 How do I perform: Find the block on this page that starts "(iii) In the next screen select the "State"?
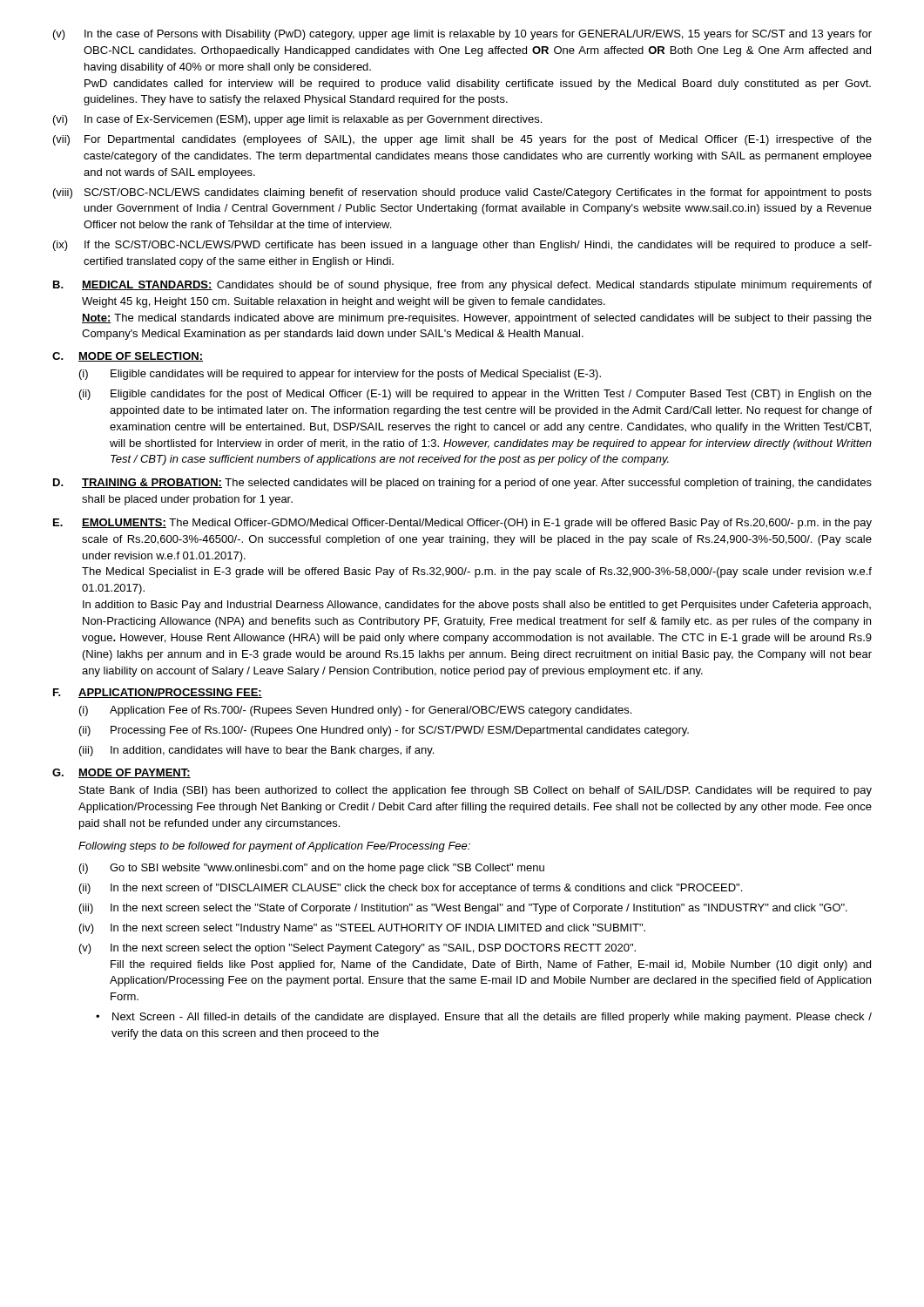click(x=475, y=908)
